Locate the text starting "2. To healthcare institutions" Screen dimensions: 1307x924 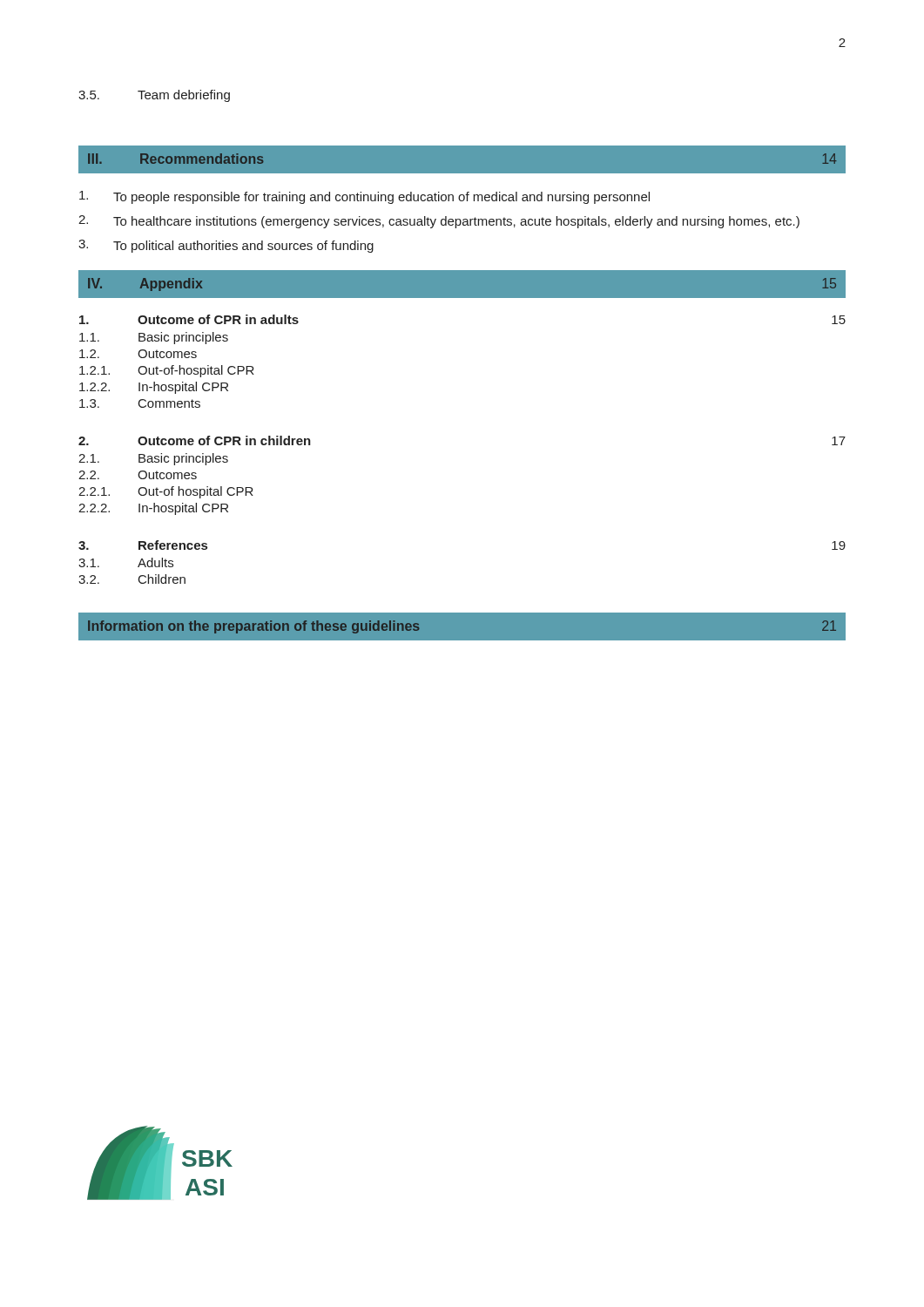tap(462, 221)
